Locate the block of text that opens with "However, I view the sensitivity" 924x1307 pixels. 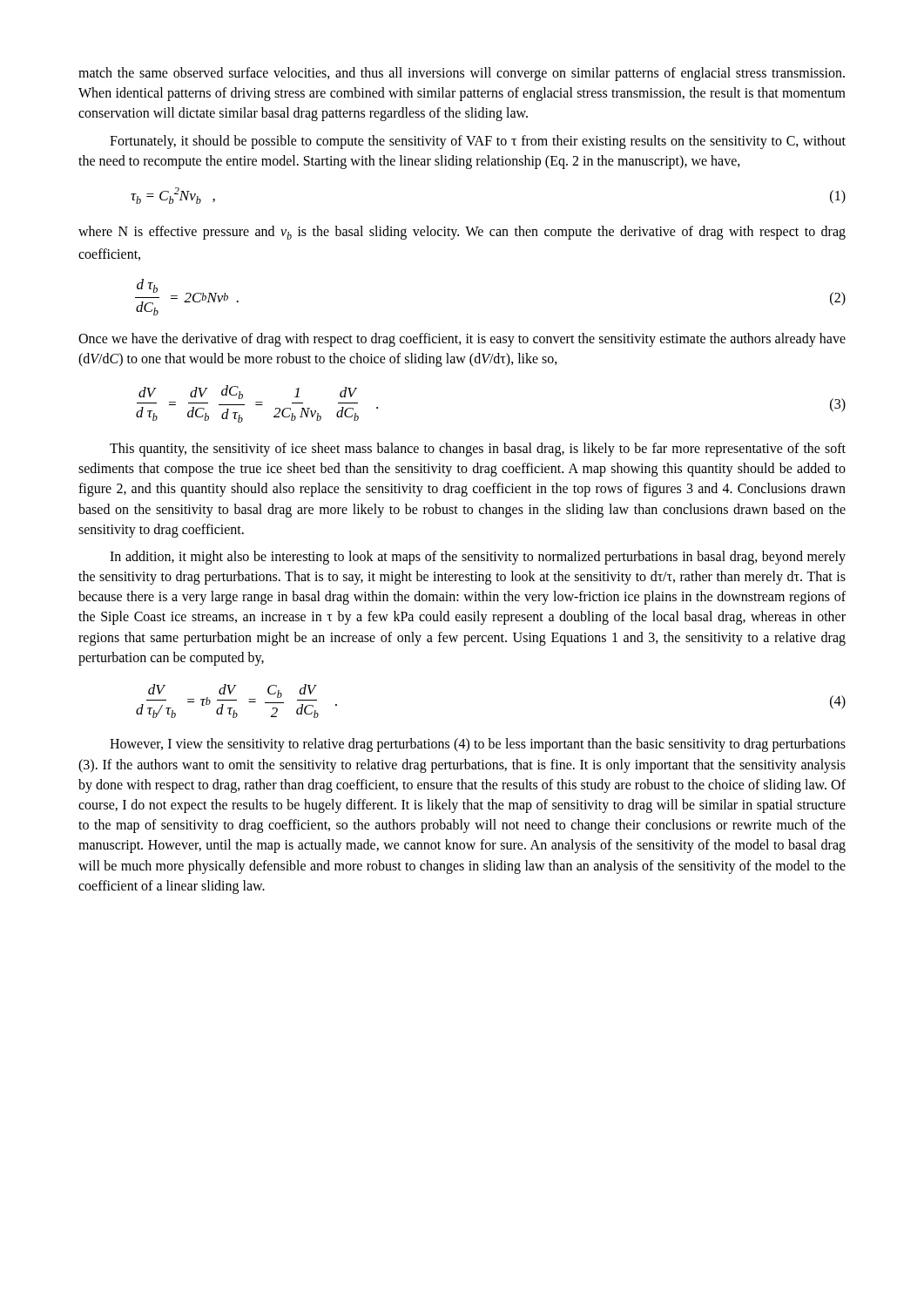(462, 815)
